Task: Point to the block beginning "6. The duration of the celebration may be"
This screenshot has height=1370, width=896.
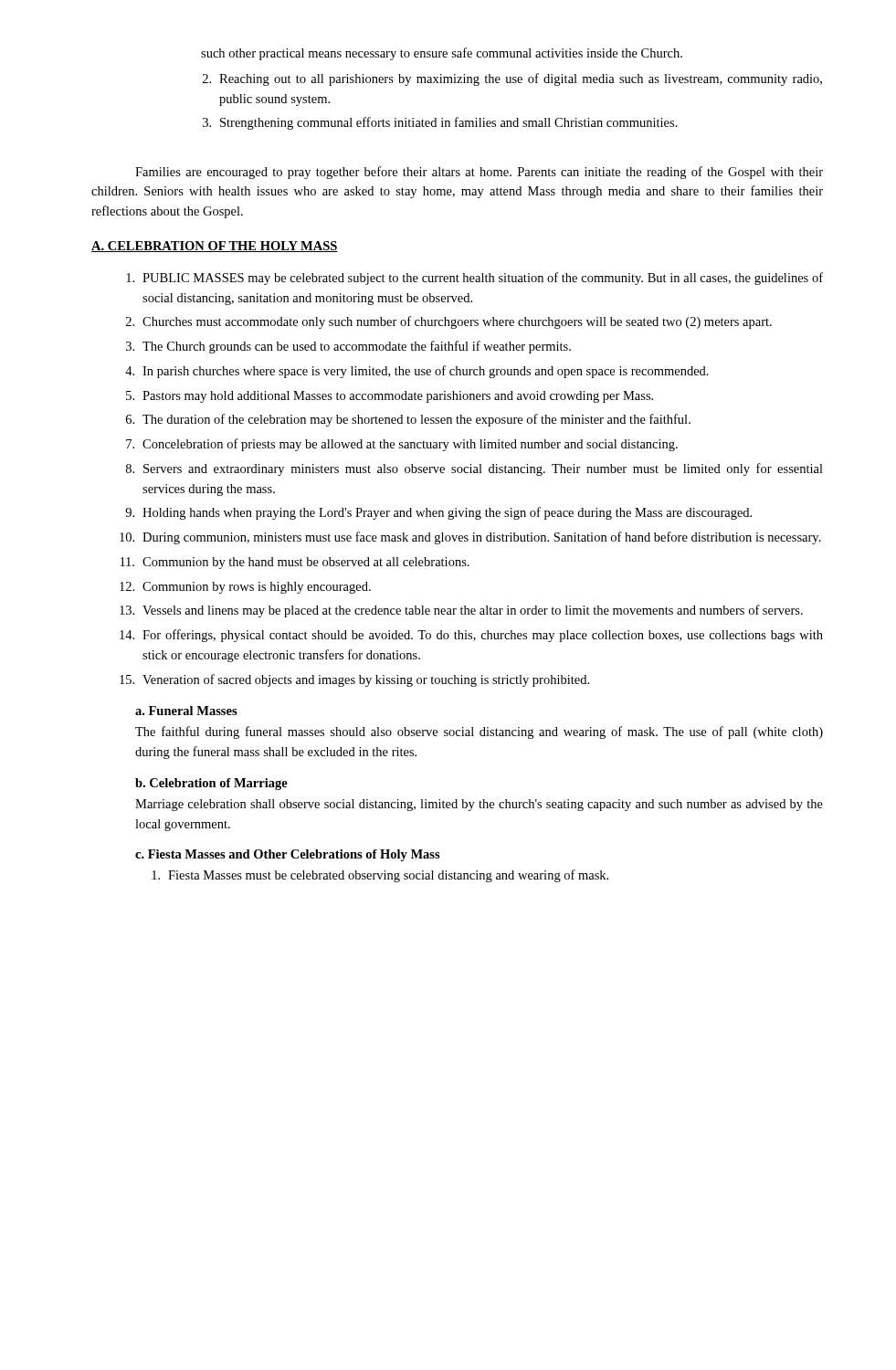Action: 457,420
